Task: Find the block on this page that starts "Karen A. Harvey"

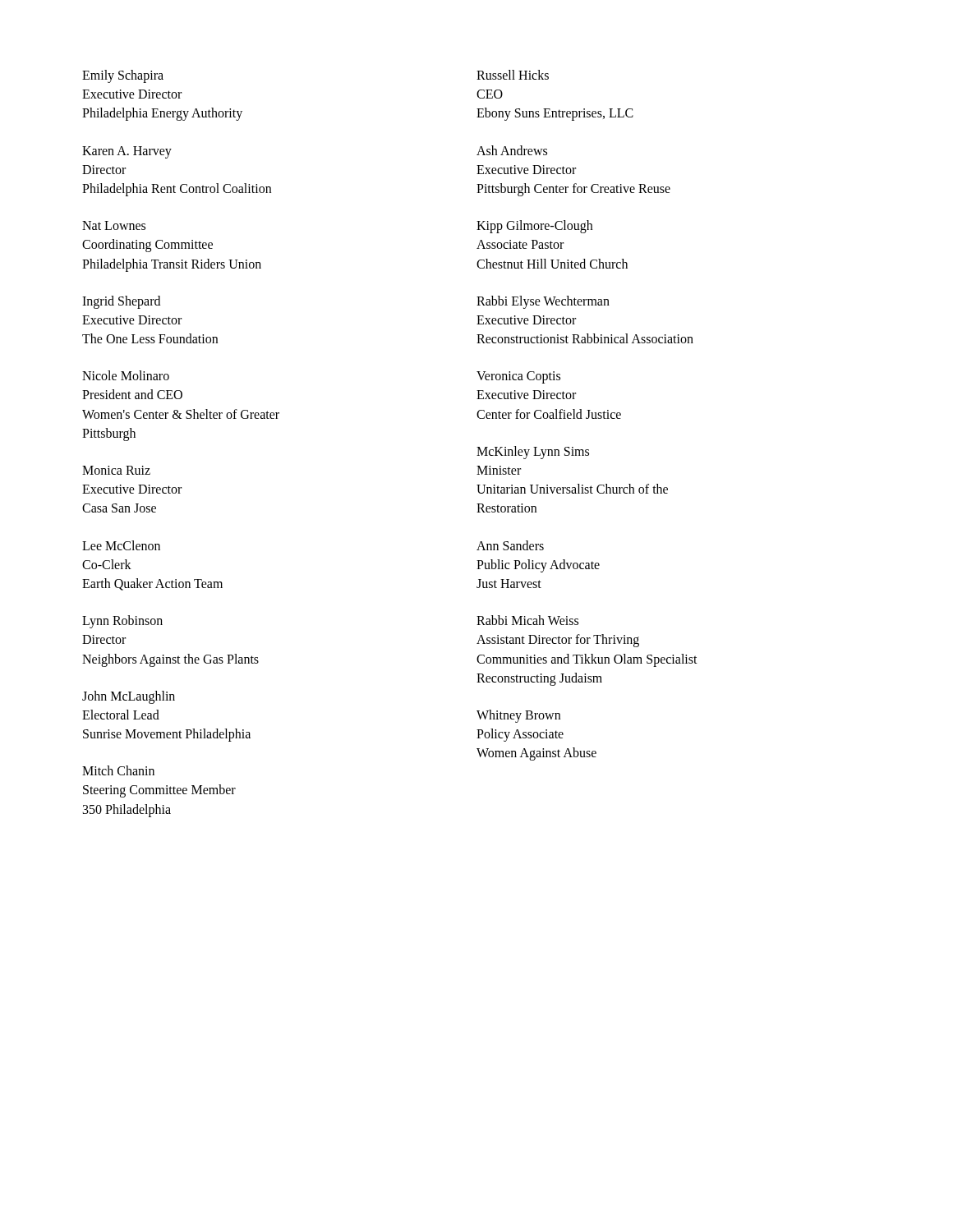Action: 127,152
